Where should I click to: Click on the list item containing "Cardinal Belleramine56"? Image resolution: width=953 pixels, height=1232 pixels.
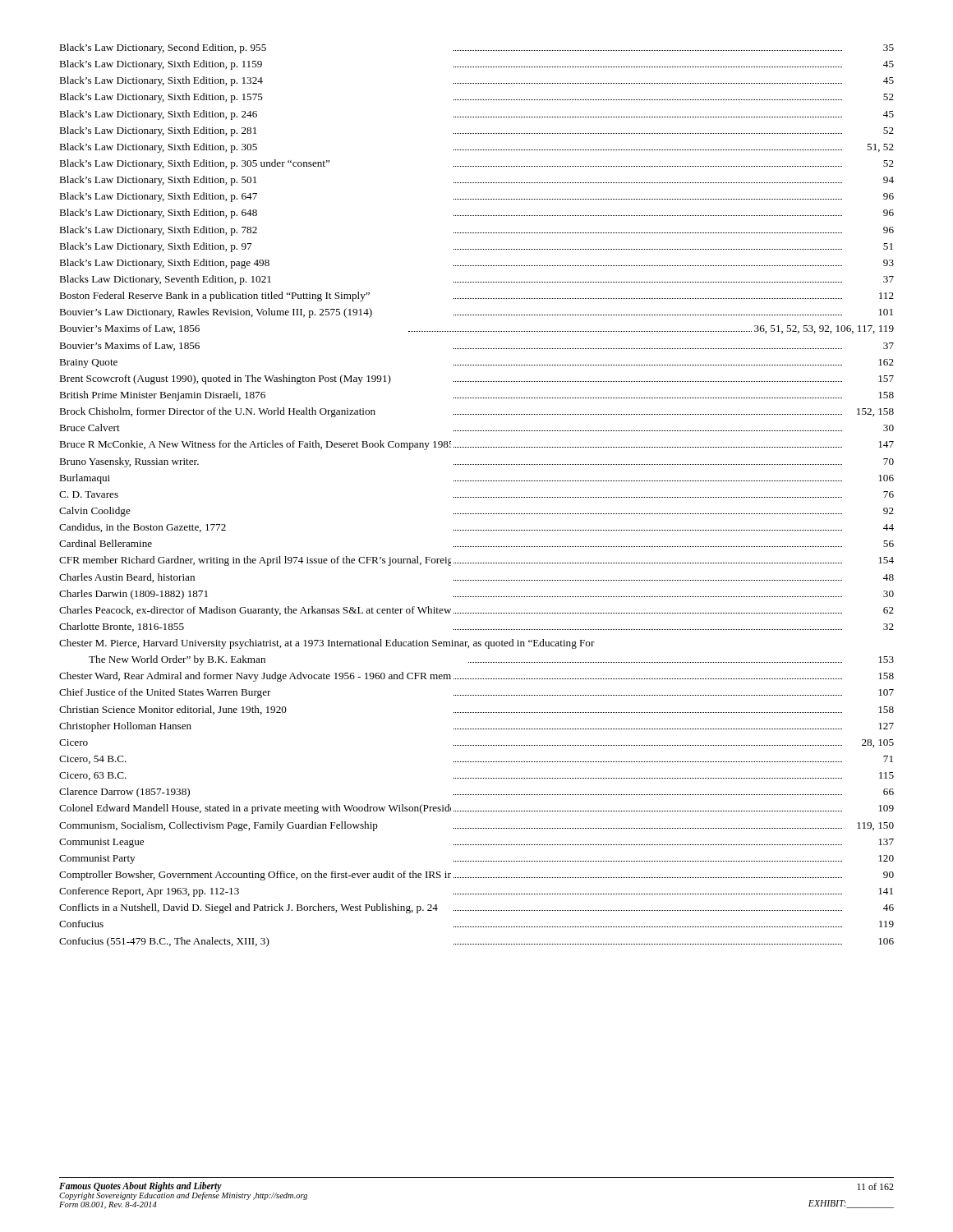pyautogui.click(x=476, y=544)
